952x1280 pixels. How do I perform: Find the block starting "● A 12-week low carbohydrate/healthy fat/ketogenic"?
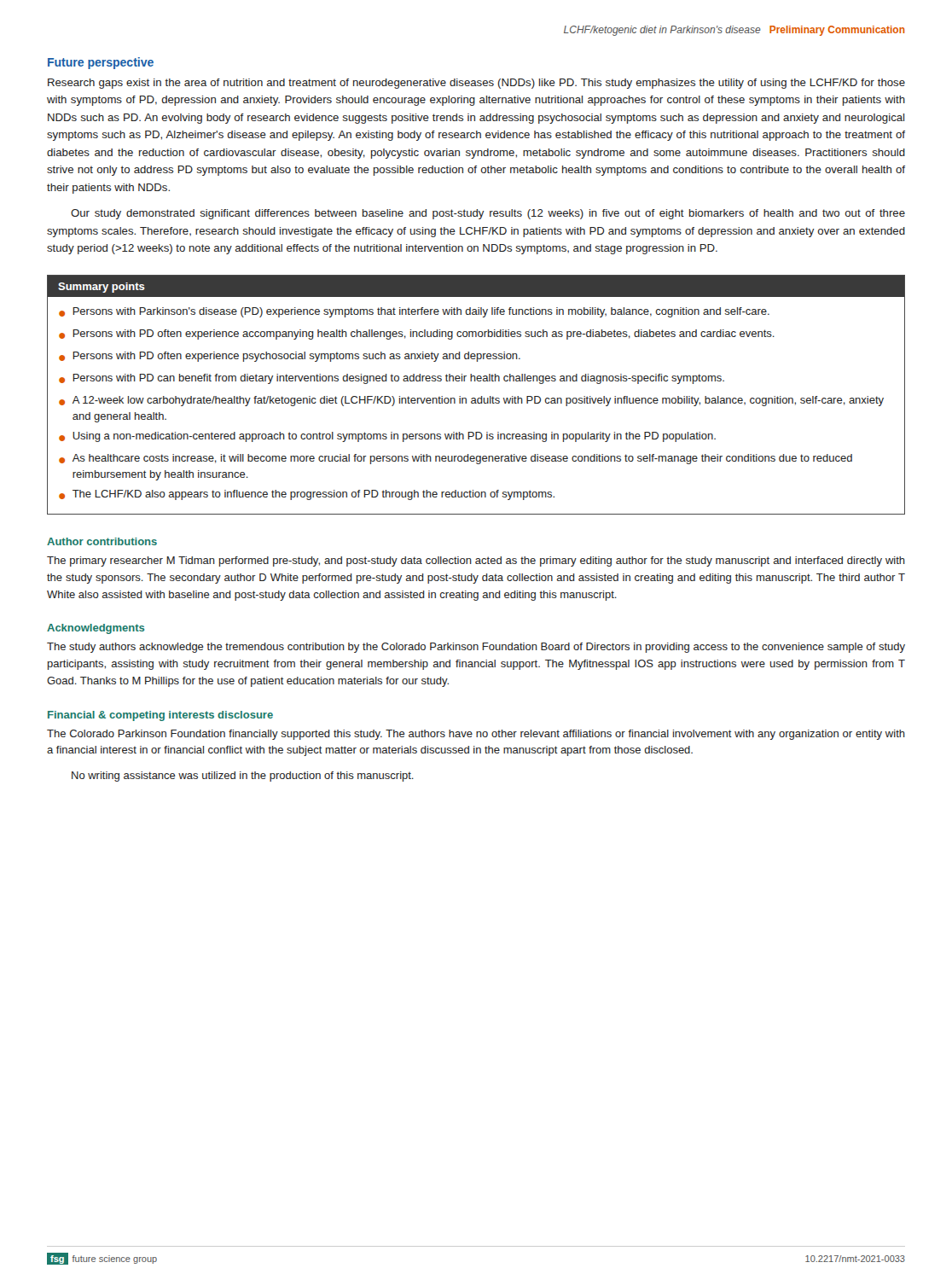pyautogui.click(x=476, y=409)
